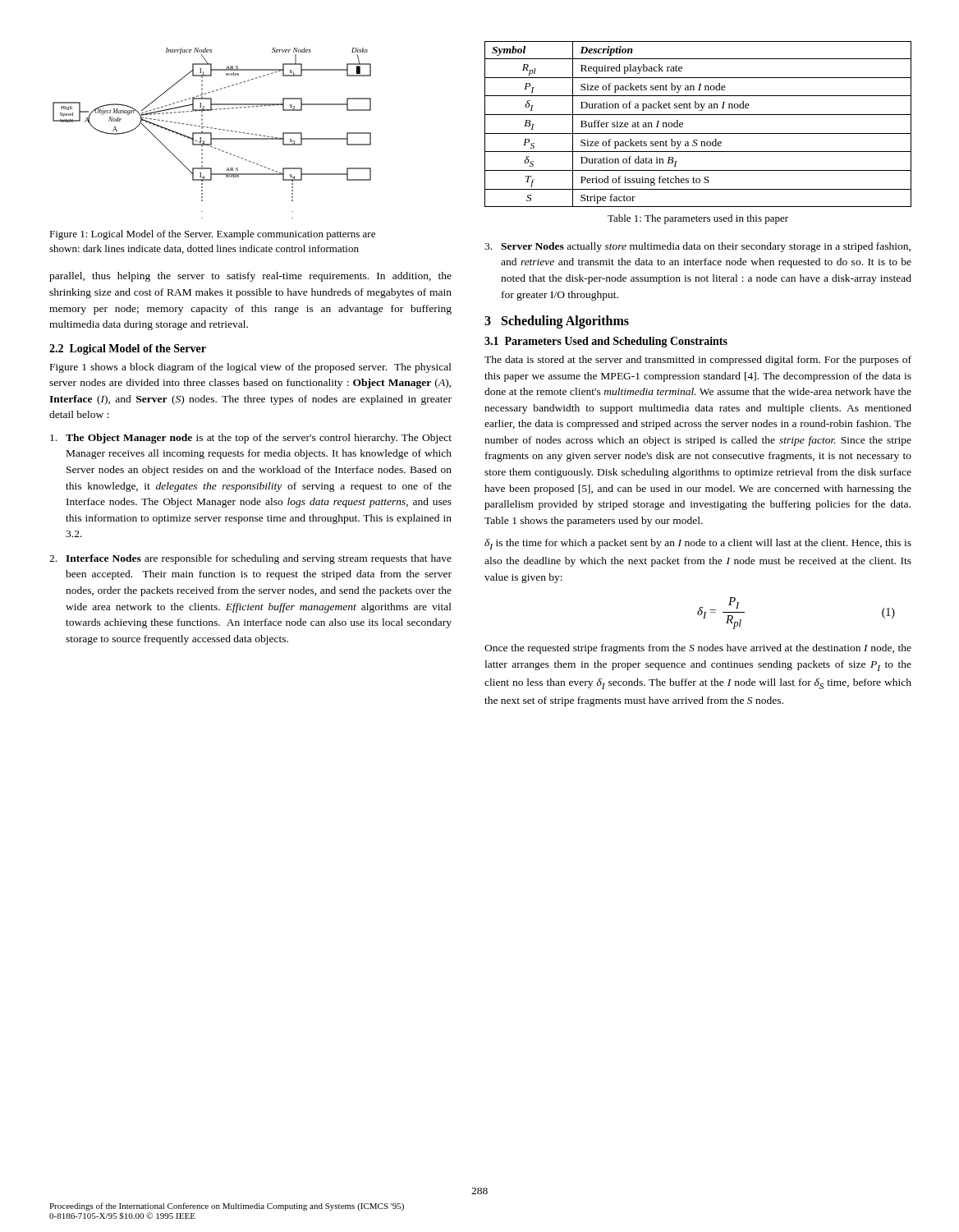The width and height of the screenshot is (959, 1232).
Task: Find the table
Action: tap(698, 124)
